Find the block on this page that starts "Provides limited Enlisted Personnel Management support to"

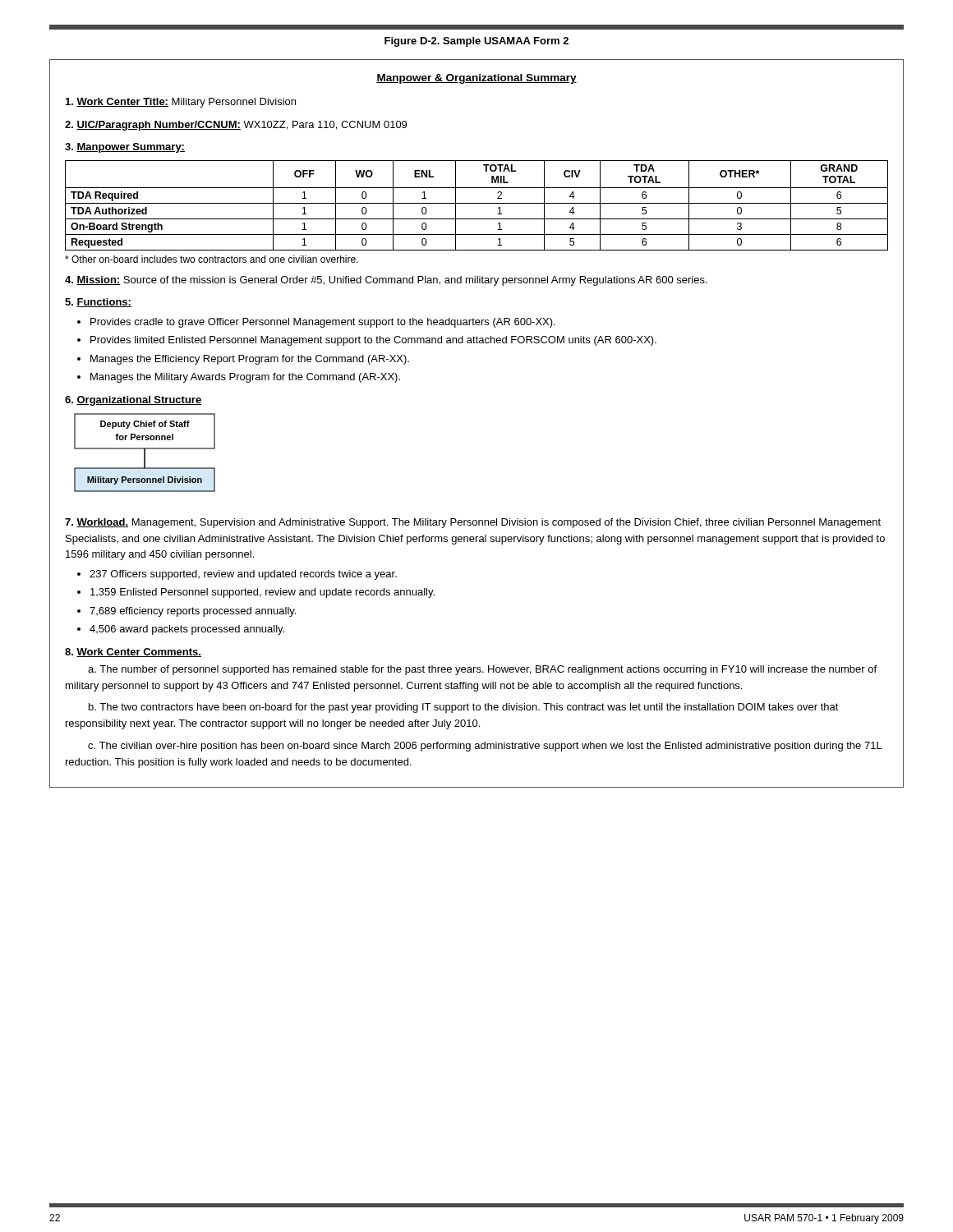[x=373, y=340]
